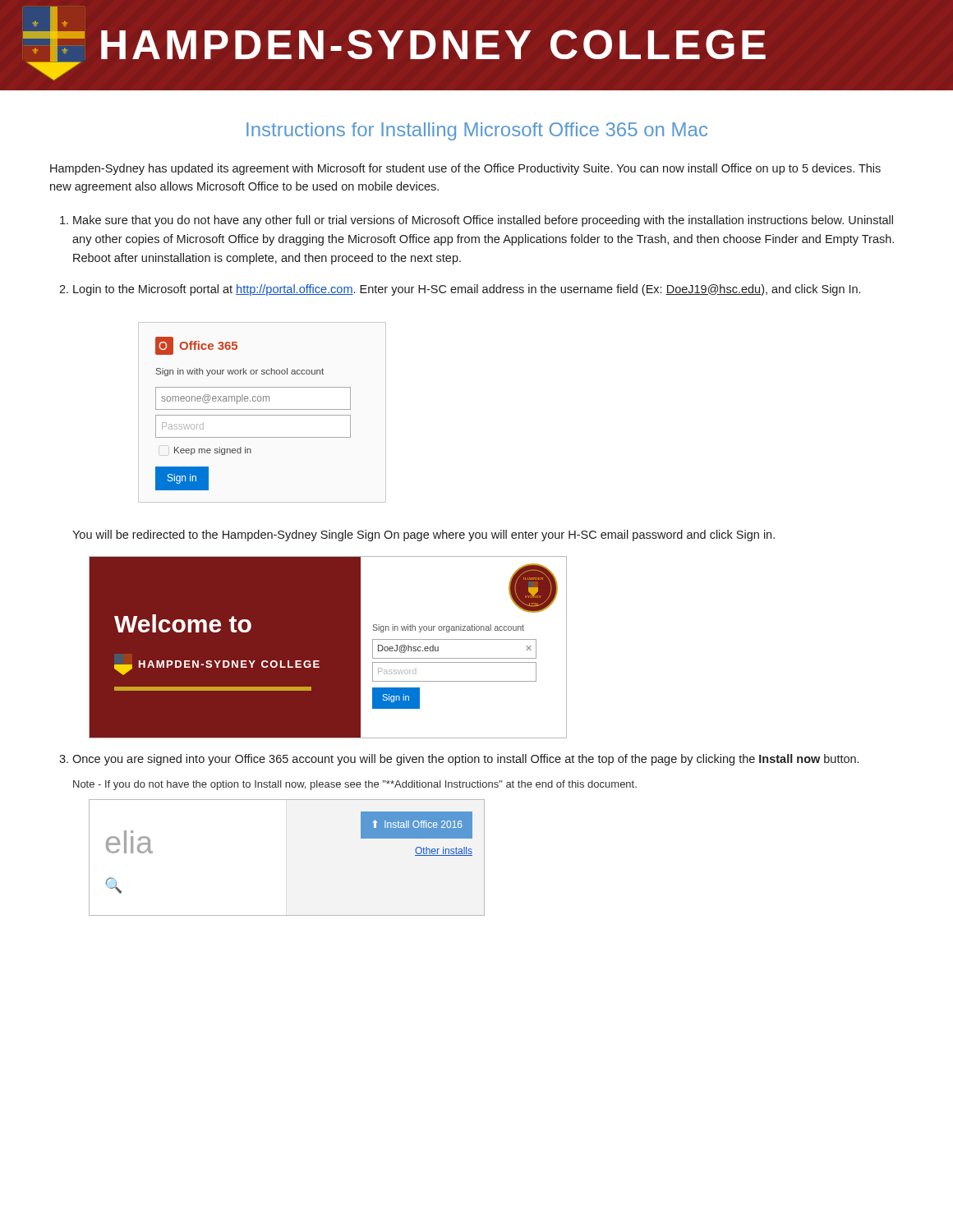Screen dimensions: 1232x953
Task: Point to the passage starting "Make sure that you do not have any"
Action: pos(484,239)
